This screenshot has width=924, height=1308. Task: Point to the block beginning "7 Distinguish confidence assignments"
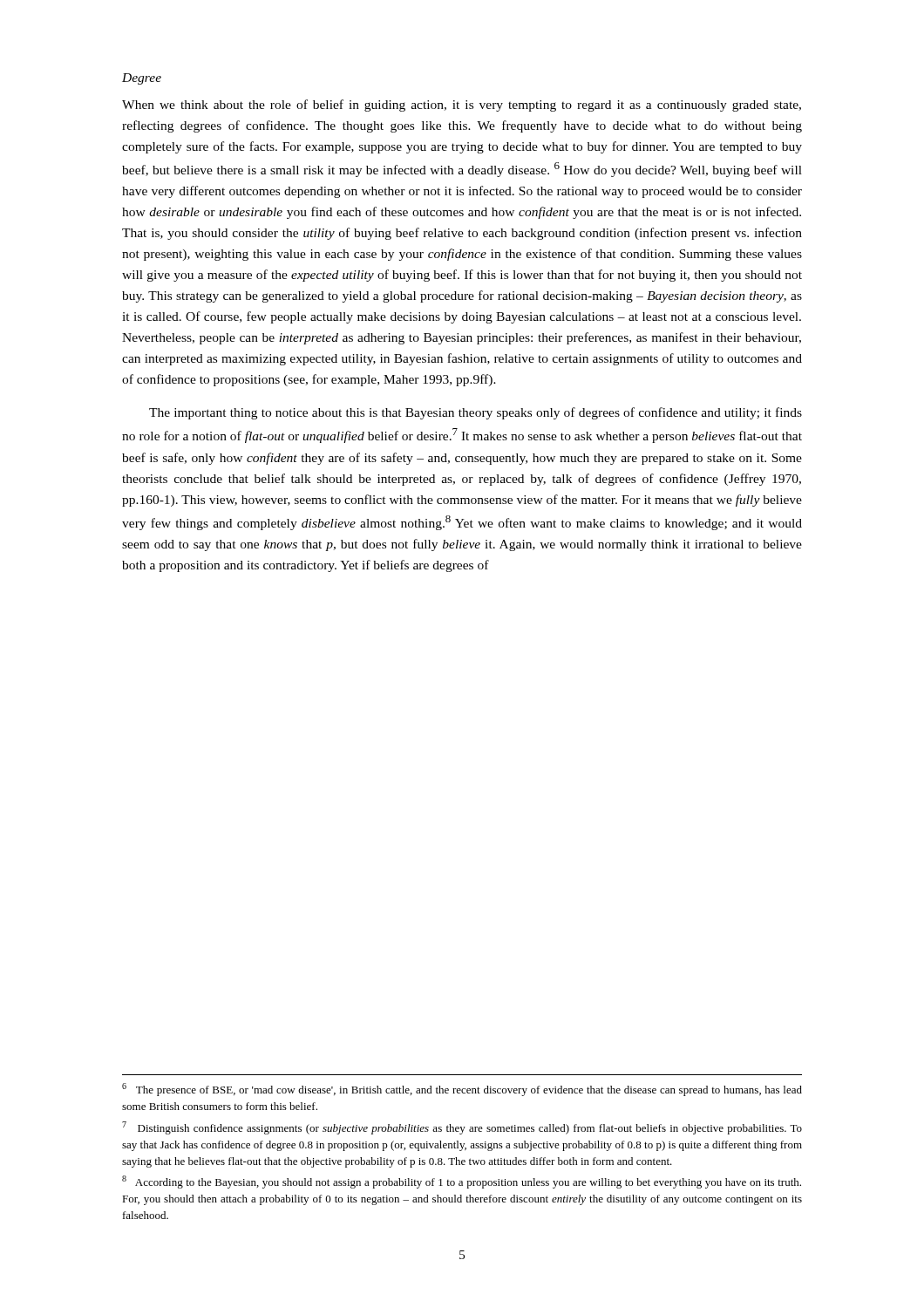(462, 1144)
